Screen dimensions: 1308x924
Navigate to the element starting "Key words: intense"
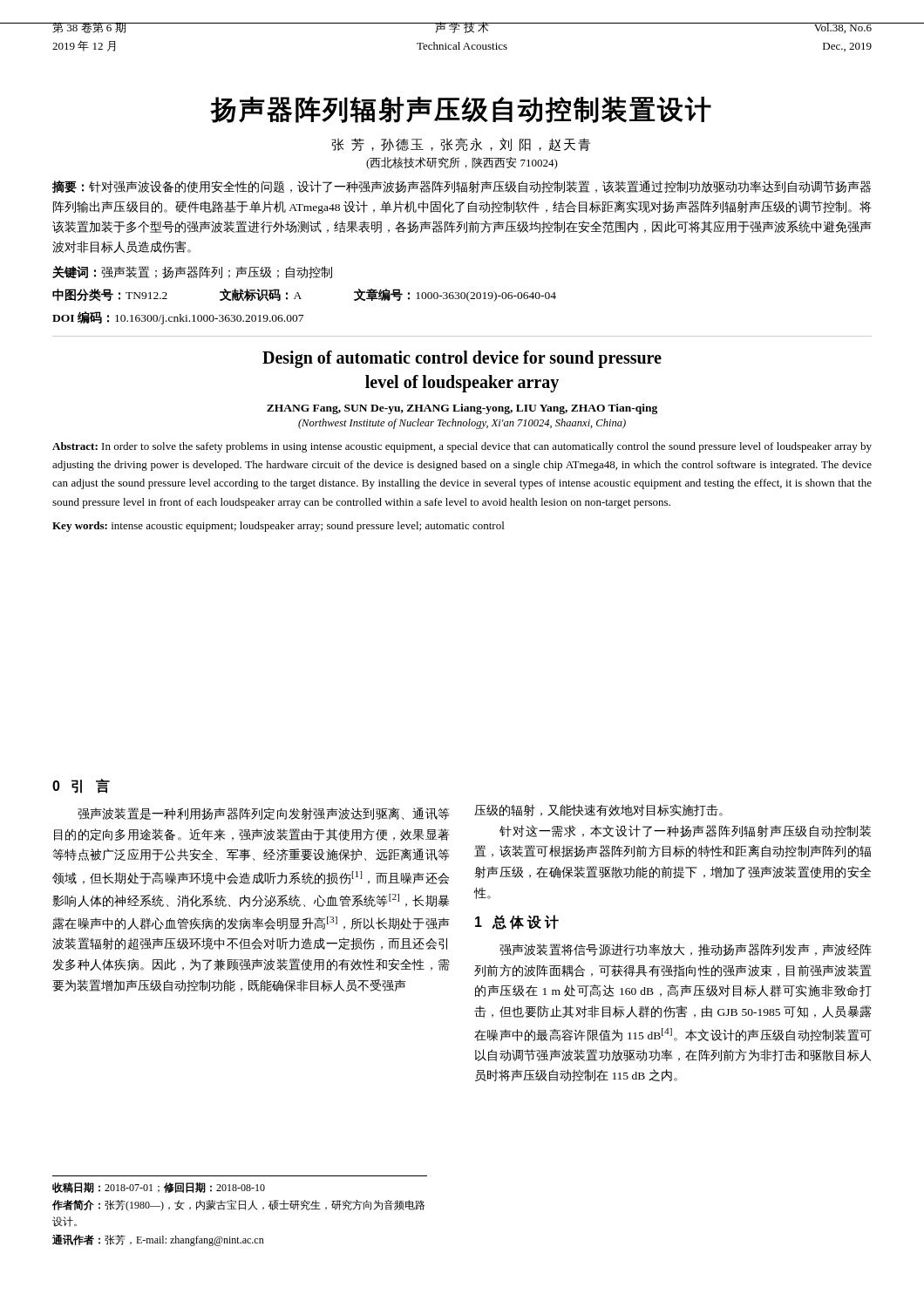coord(278,526)
